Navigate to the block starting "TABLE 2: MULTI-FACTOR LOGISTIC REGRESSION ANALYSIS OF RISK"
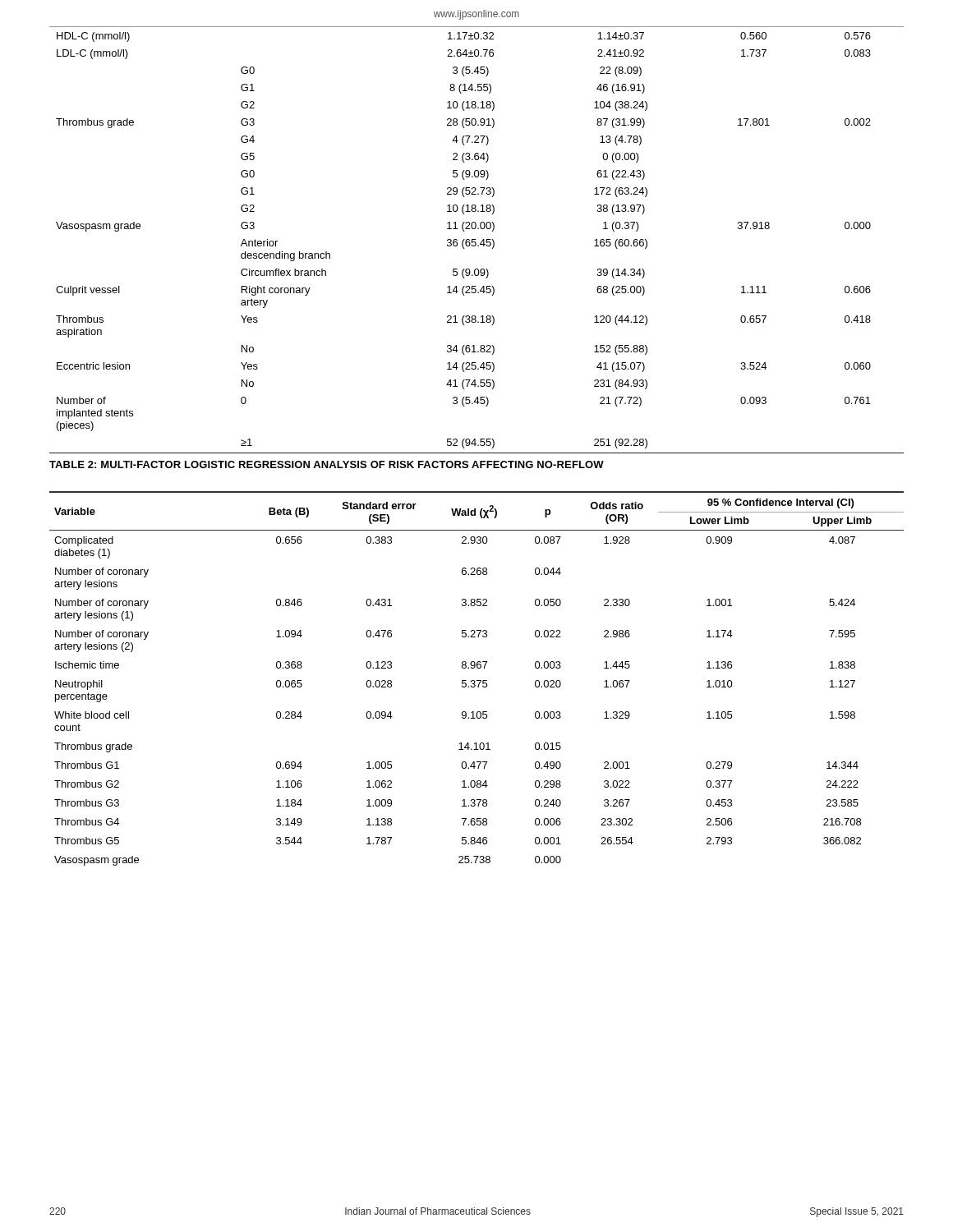Viewport: 953px width, 1232px height. pos(326,464)
